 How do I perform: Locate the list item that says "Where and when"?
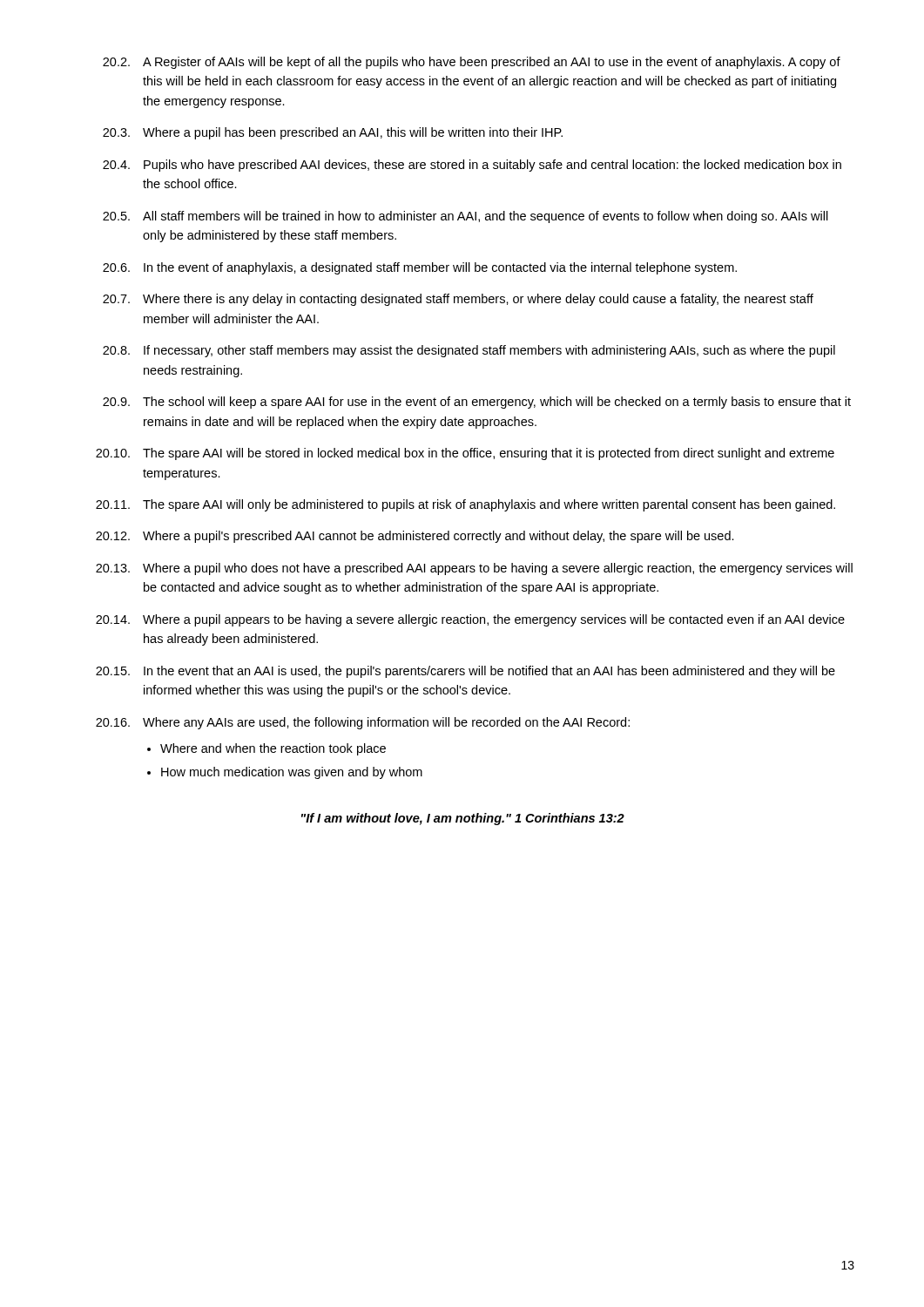tap(273, 749)
